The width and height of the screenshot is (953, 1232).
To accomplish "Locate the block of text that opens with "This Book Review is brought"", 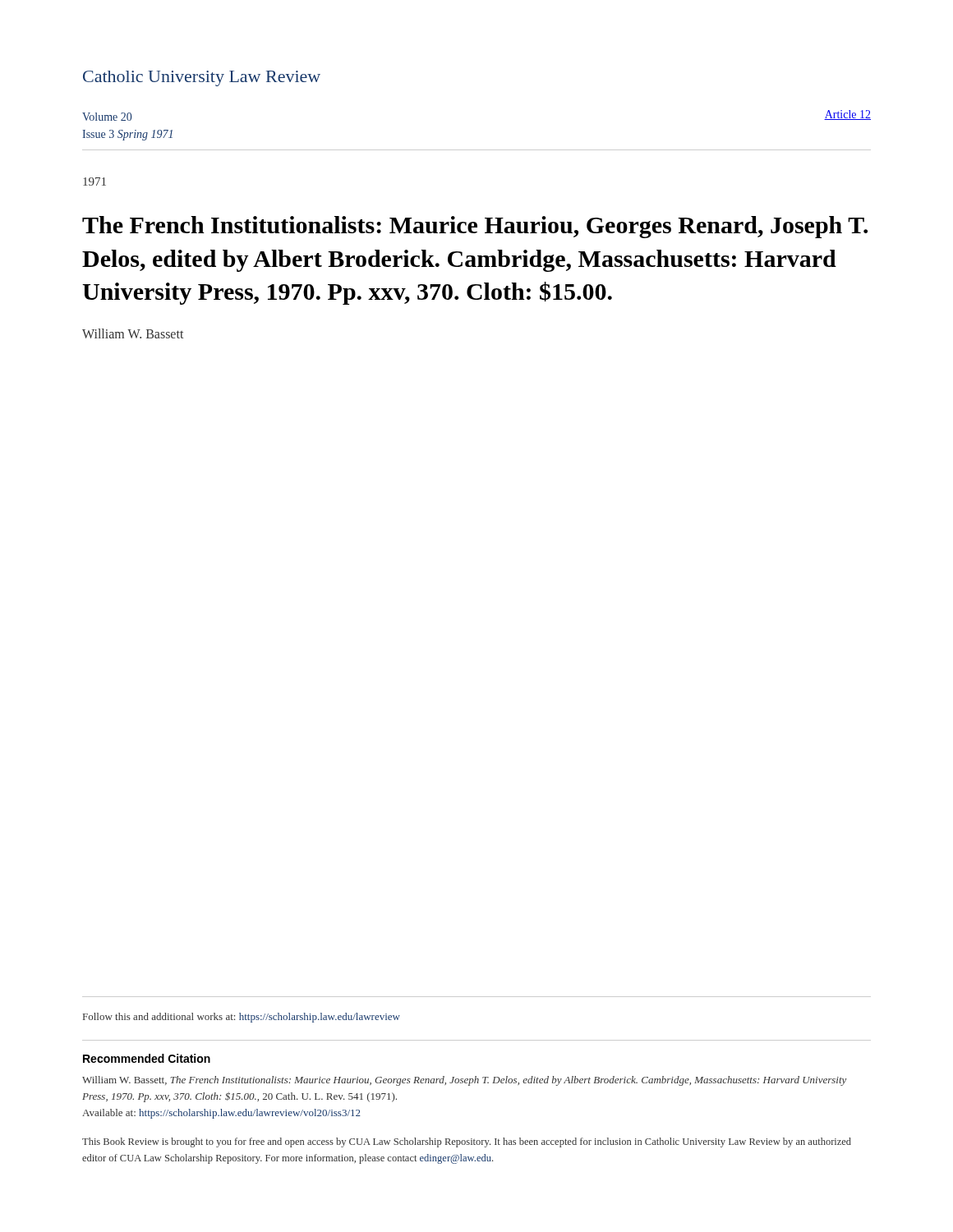I will 467,1150.
